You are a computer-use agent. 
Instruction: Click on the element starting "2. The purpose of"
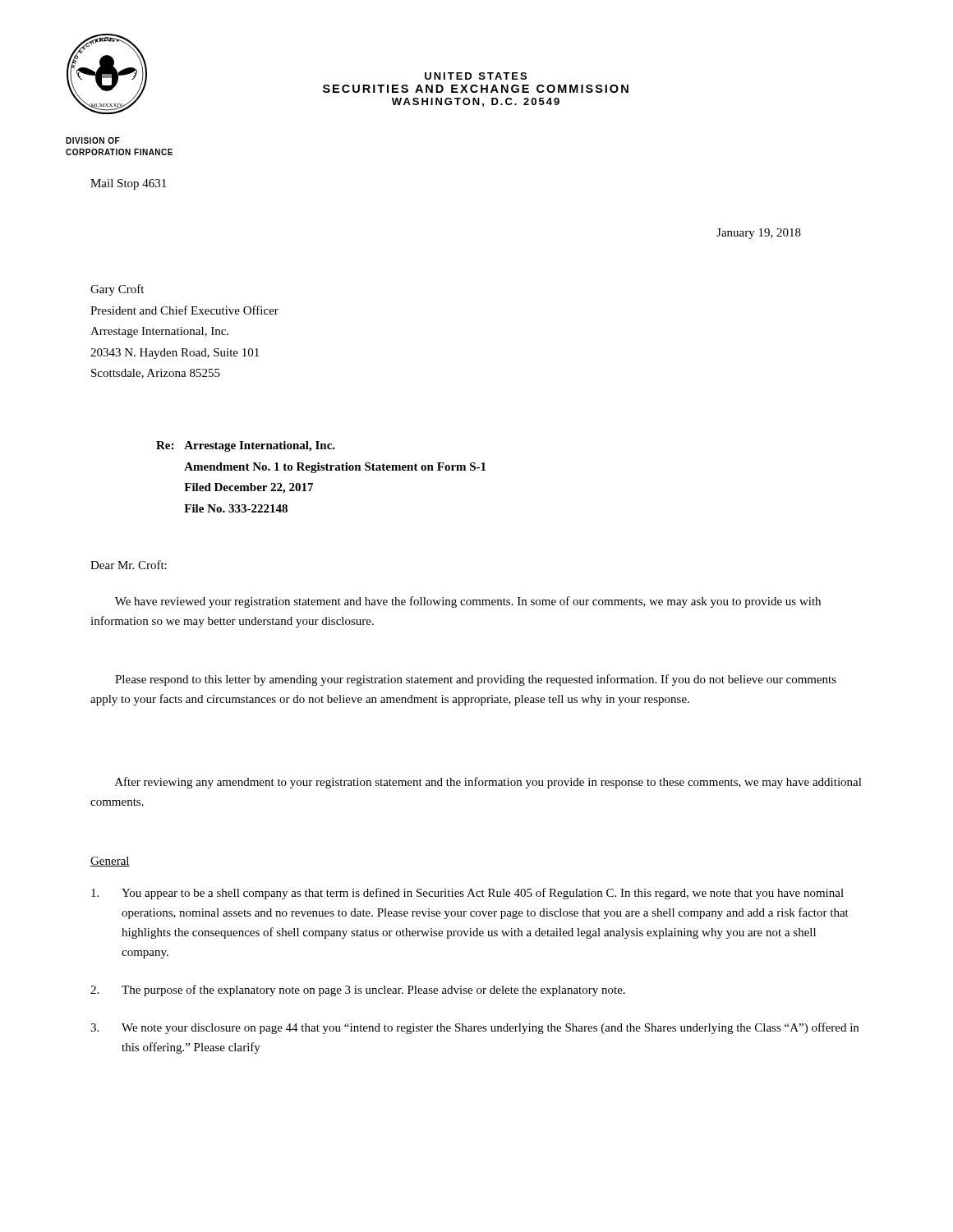(476, 990)
